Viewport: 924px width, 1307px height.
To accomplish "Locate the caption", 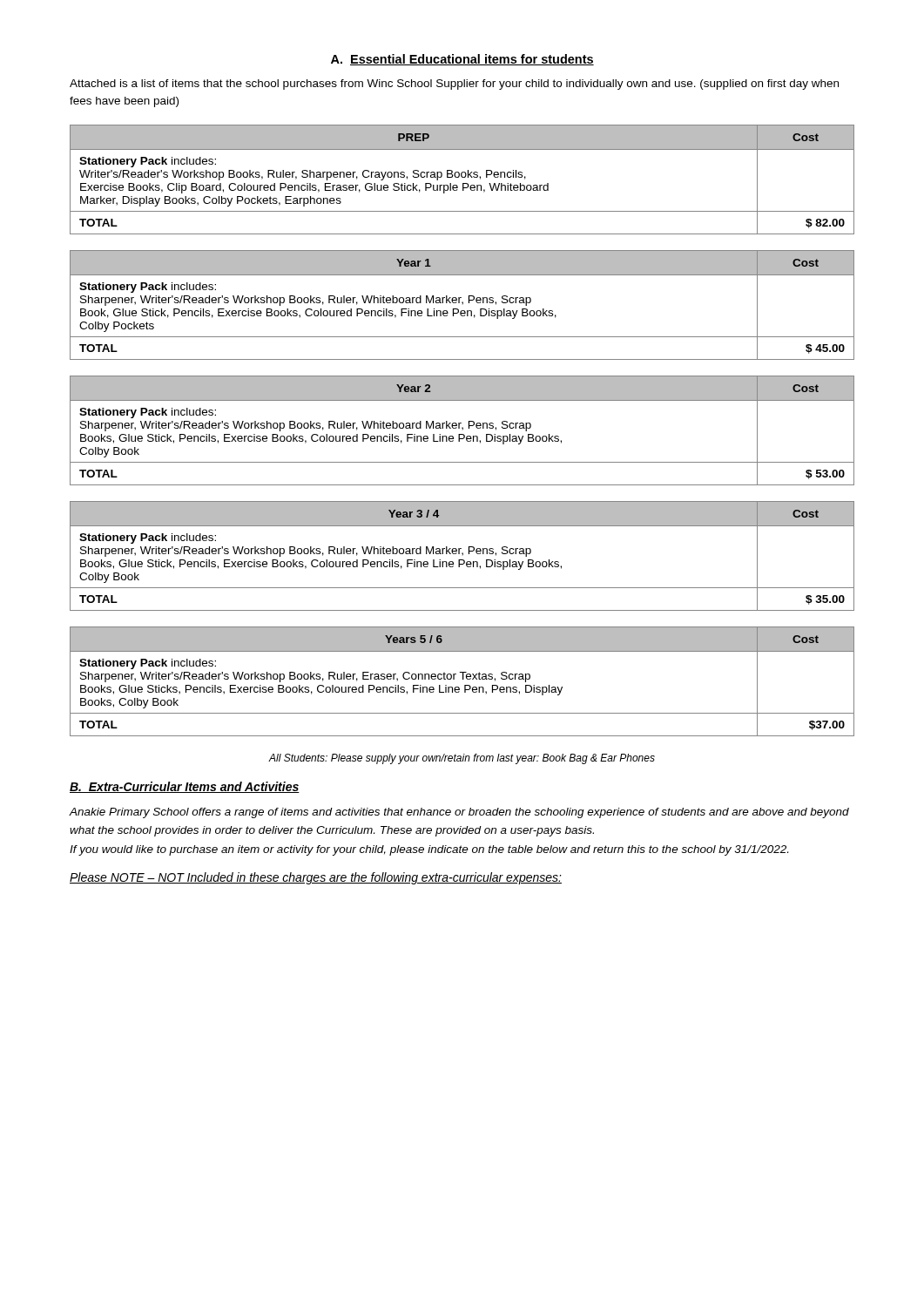I will (462, 758).
